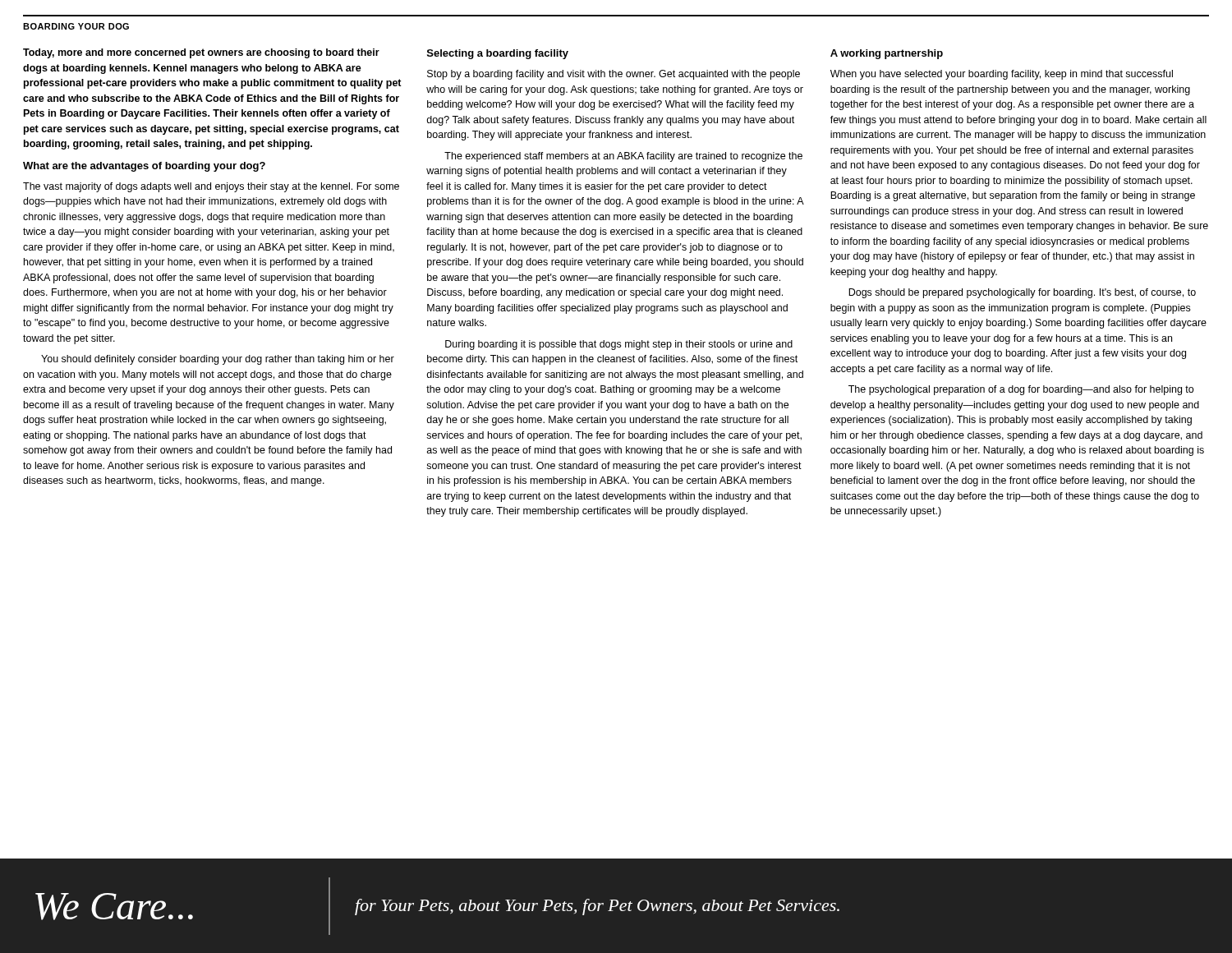The image size is (1232, 953).
Task: Click on the text block starting "Selecting a boarding facility Stop by a"
Action: click(616, 282)
